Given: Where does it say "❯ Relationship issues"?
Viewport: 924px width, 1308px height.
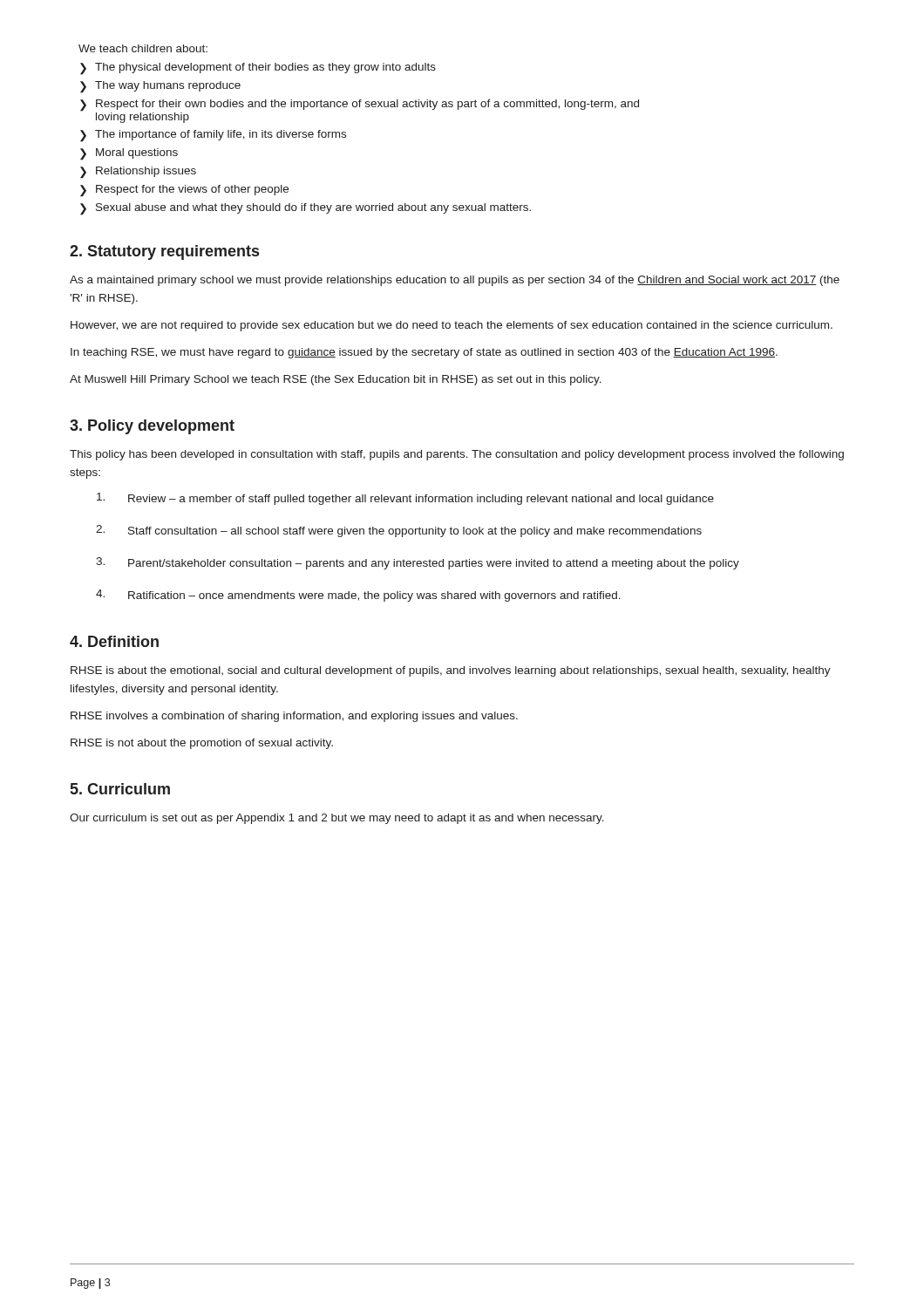Looking at the screenshot, I should [x=138, y=172].
